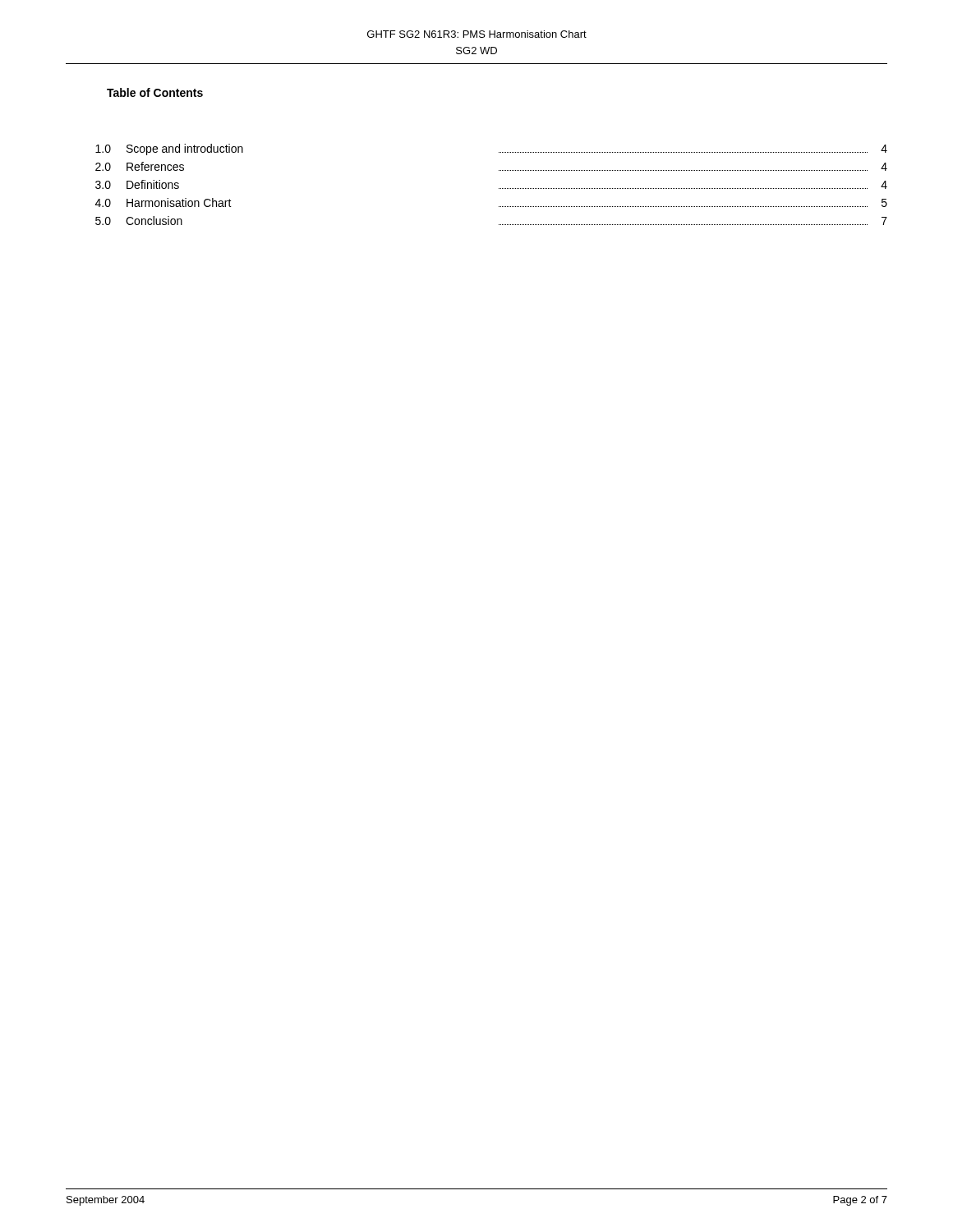This screenshot has width=953, height=1232.
Task: Find "Table of Contents" on this page
Action: [155, 93]
